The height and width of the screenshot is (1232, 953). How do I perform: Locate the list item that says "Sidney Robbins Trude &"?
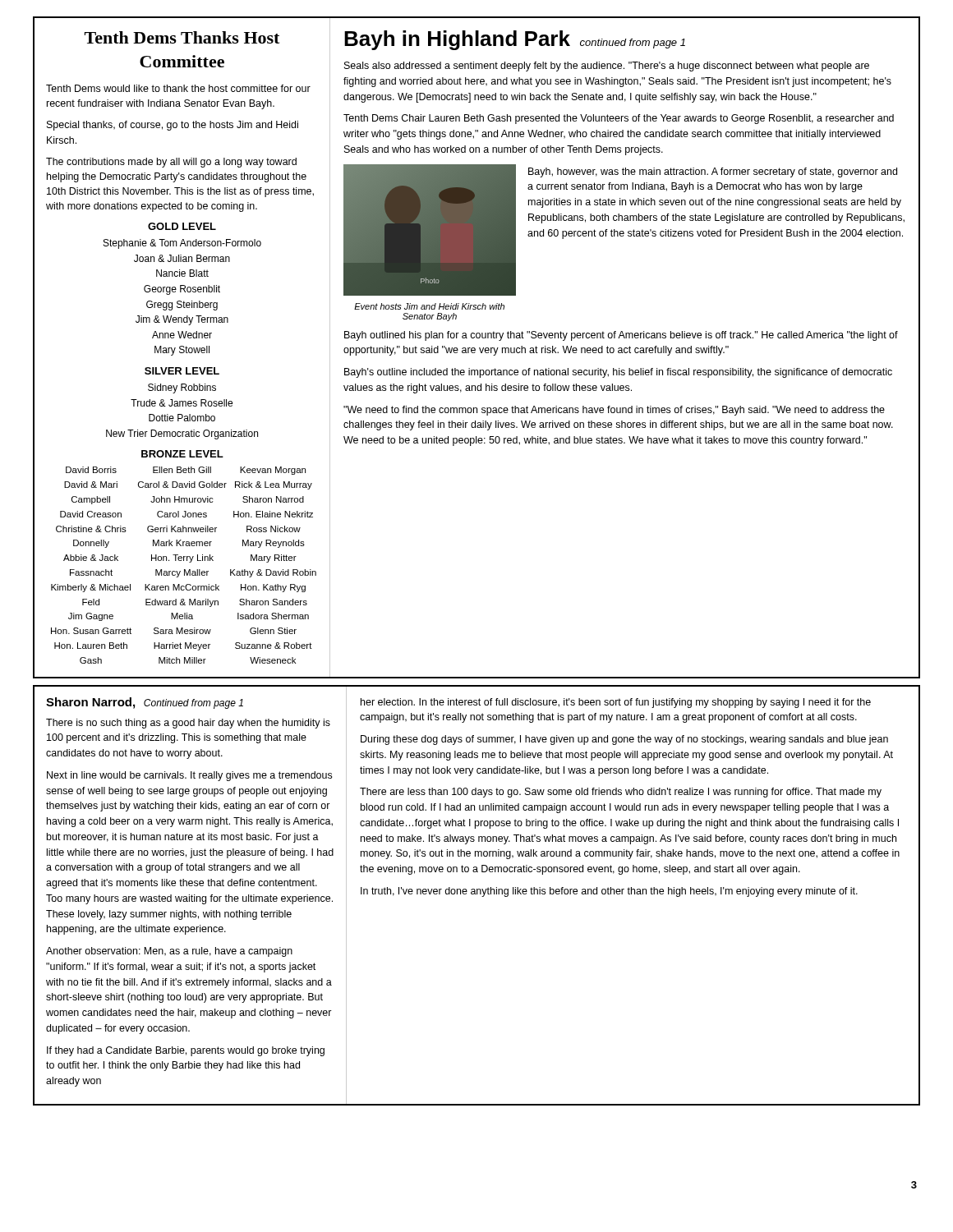click(x=182, y=411)
